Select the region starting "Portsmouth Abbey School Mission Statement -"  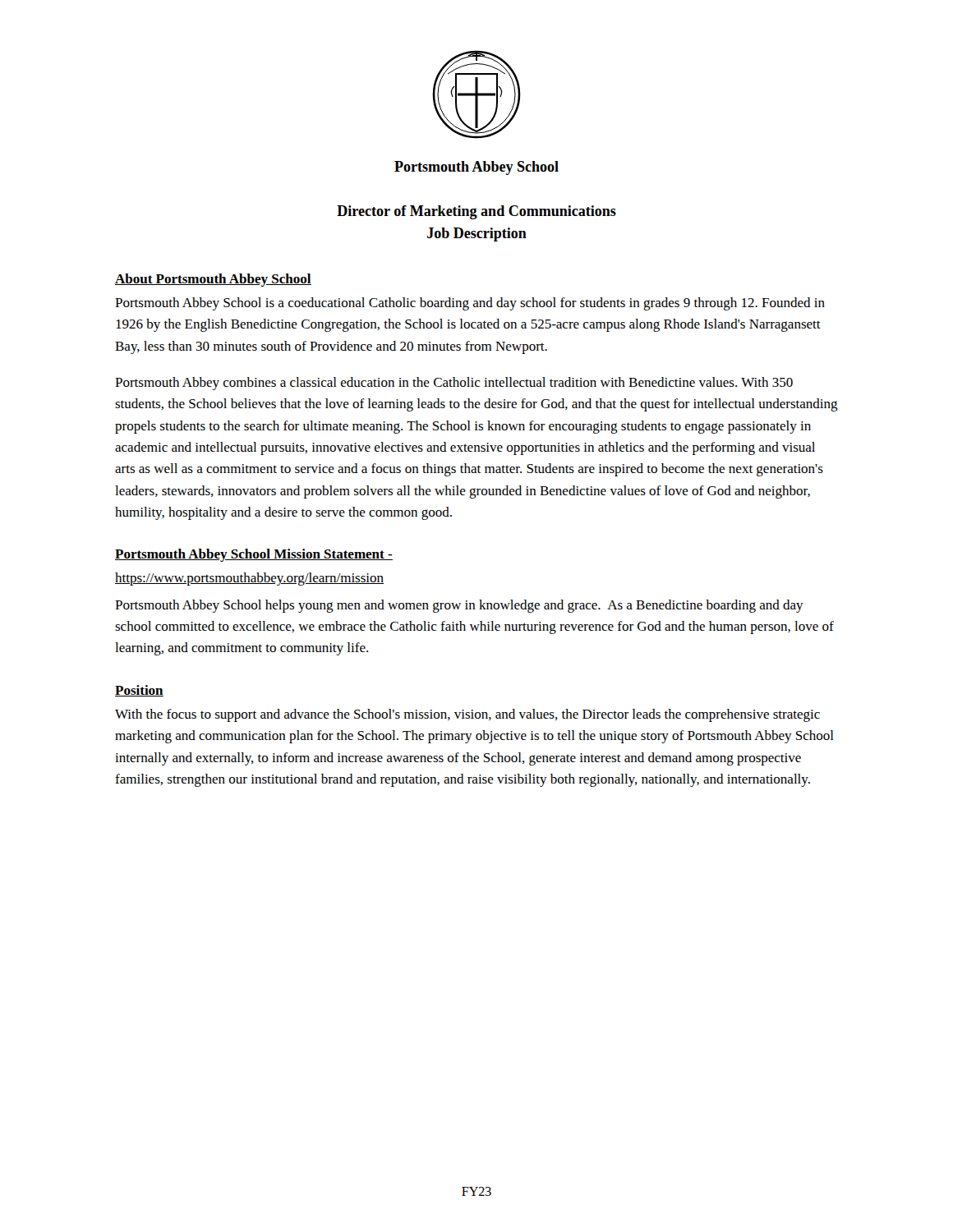[254, 554]
